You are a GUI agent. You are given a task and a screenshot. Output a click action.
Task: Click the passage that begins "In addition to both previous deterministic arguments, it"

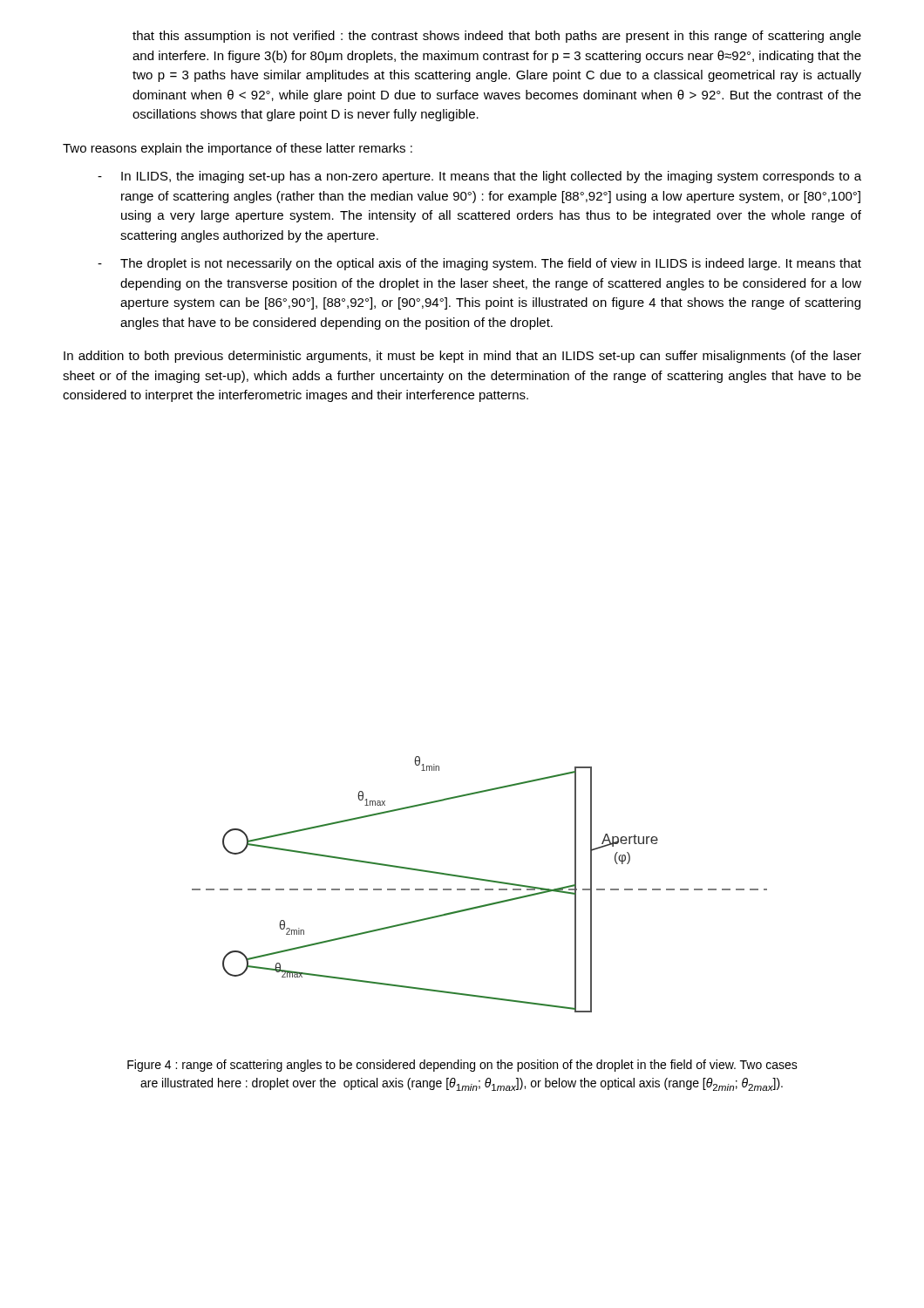coord(462,375)
